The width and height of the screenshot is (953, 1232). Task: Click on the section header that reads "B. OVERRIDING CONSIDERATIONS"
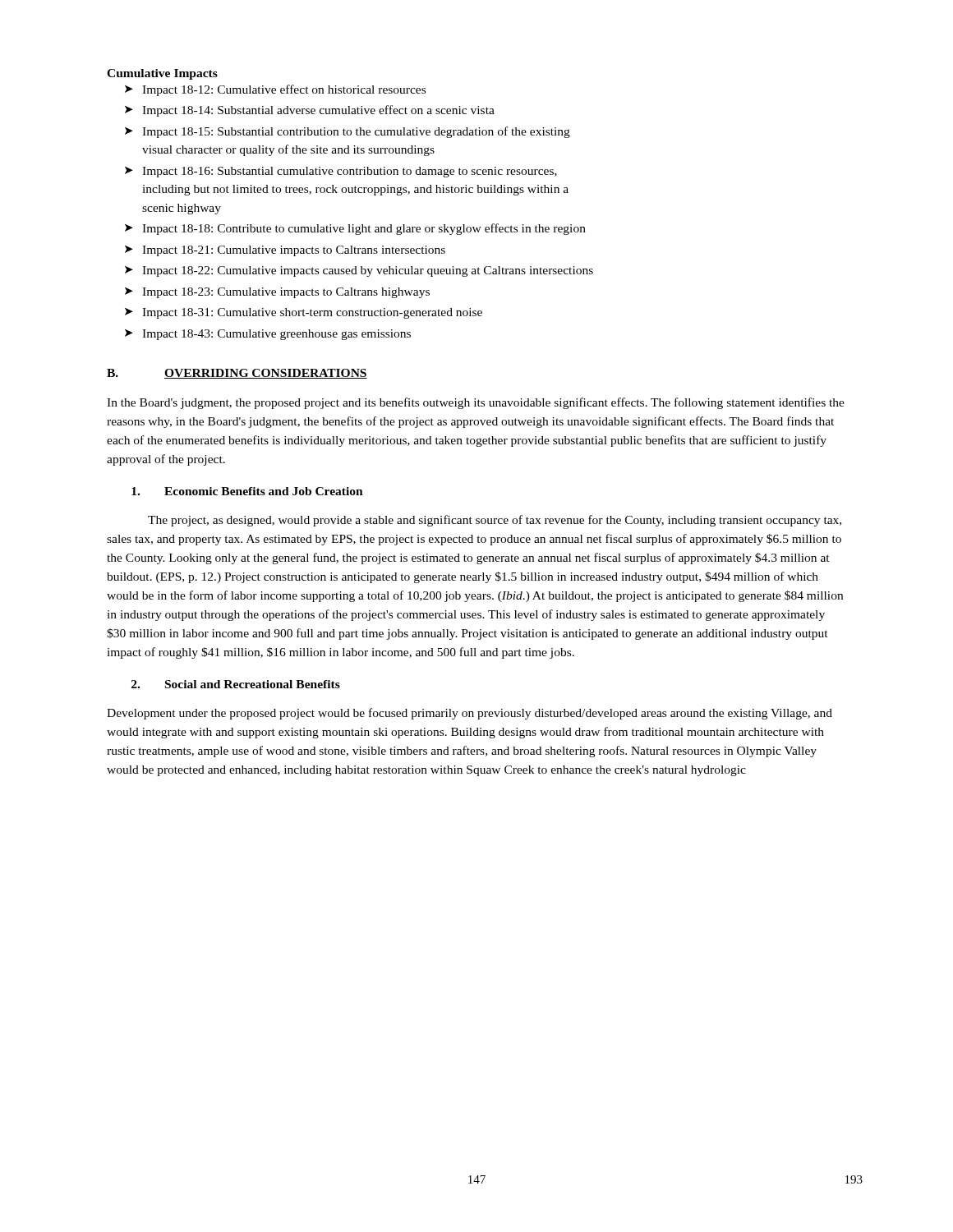(237, 374)
